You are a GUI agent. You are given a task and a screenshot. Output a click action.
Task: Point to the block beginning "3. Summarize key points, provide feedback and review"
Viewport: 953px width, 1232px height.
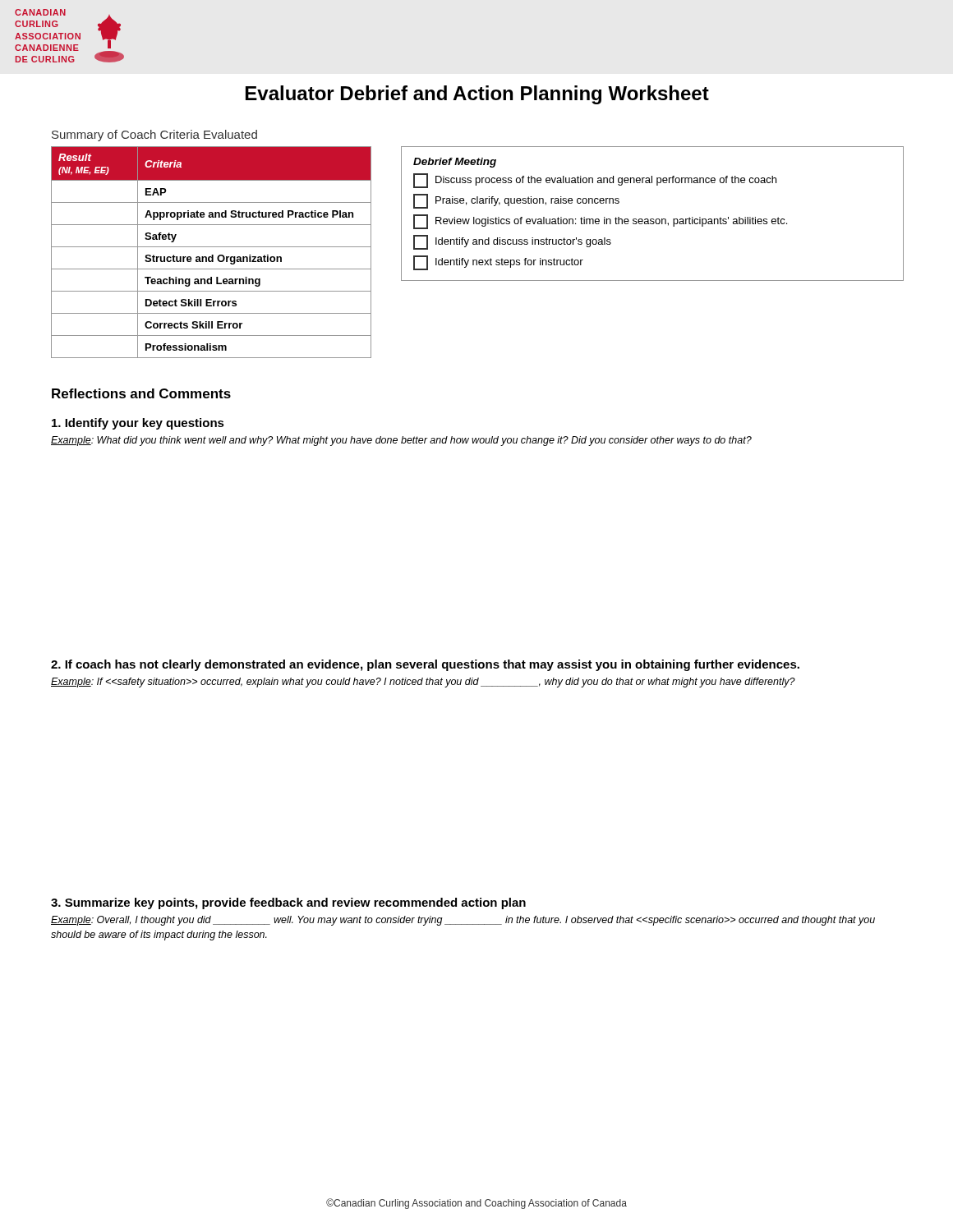tap(476, 919)
